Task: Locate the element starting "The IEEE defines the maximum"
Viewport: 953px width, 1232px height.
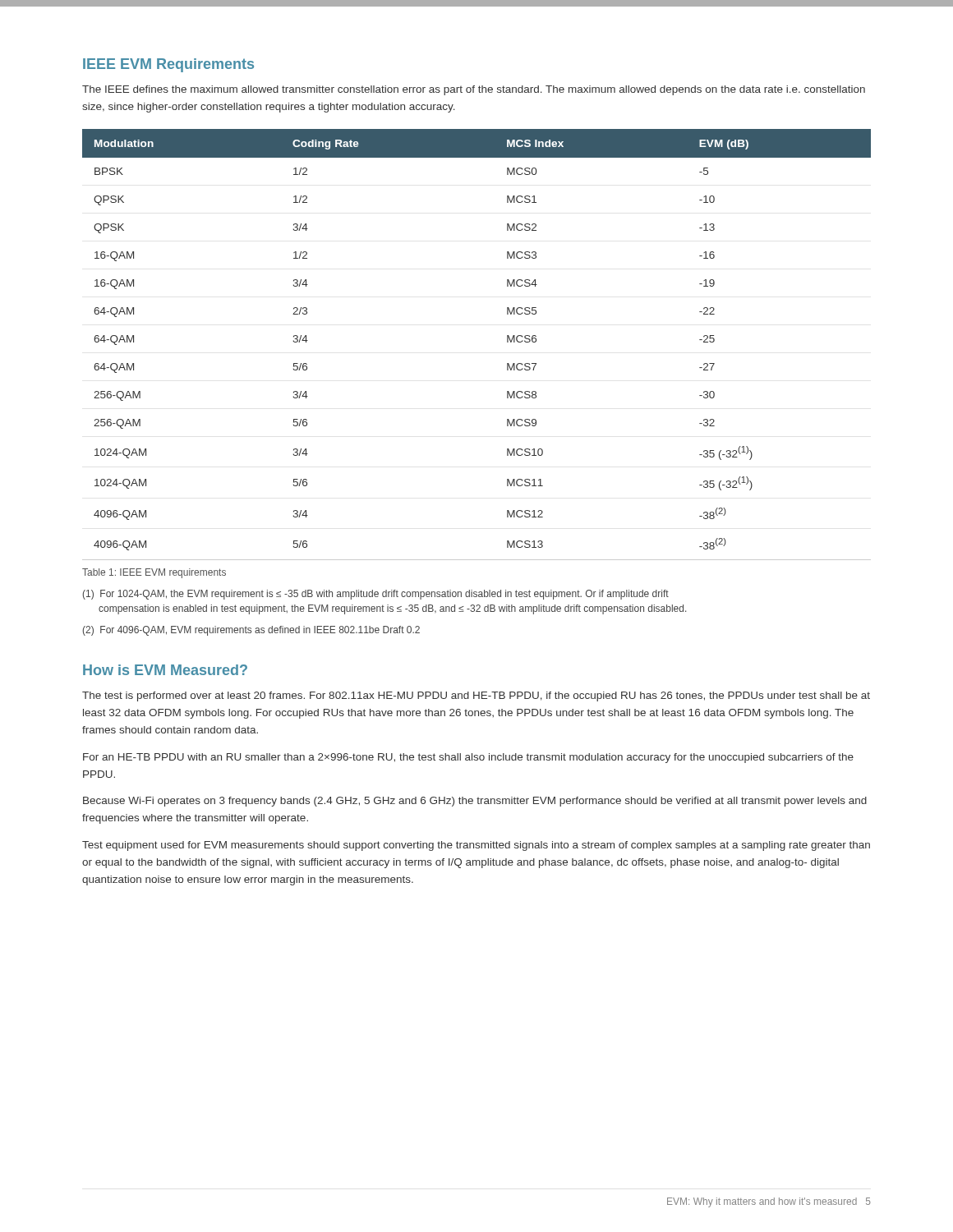Action: tap(474, 98)
